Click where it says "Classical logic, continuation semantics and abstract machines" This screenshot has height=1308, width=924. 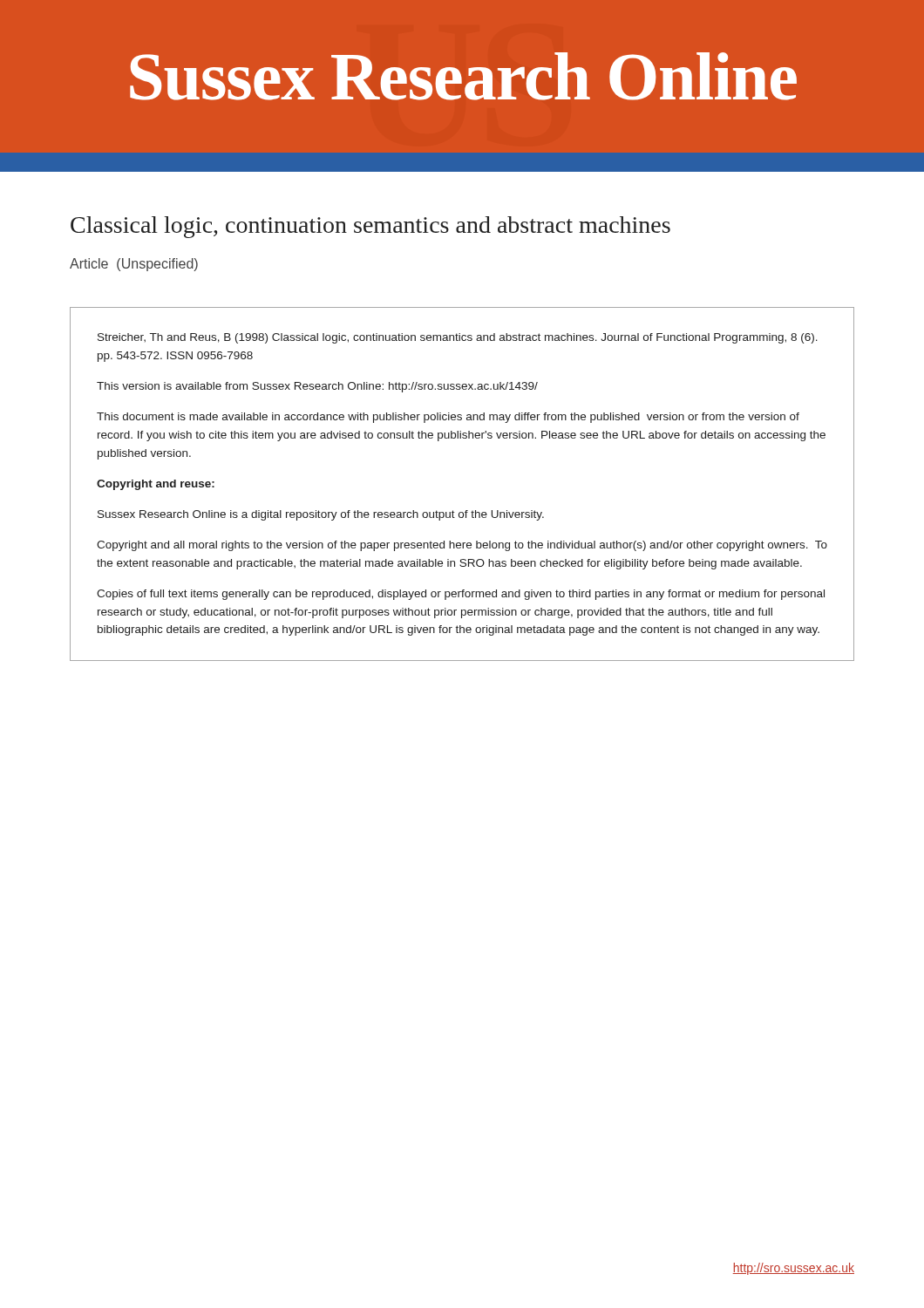tap(462, 225)
